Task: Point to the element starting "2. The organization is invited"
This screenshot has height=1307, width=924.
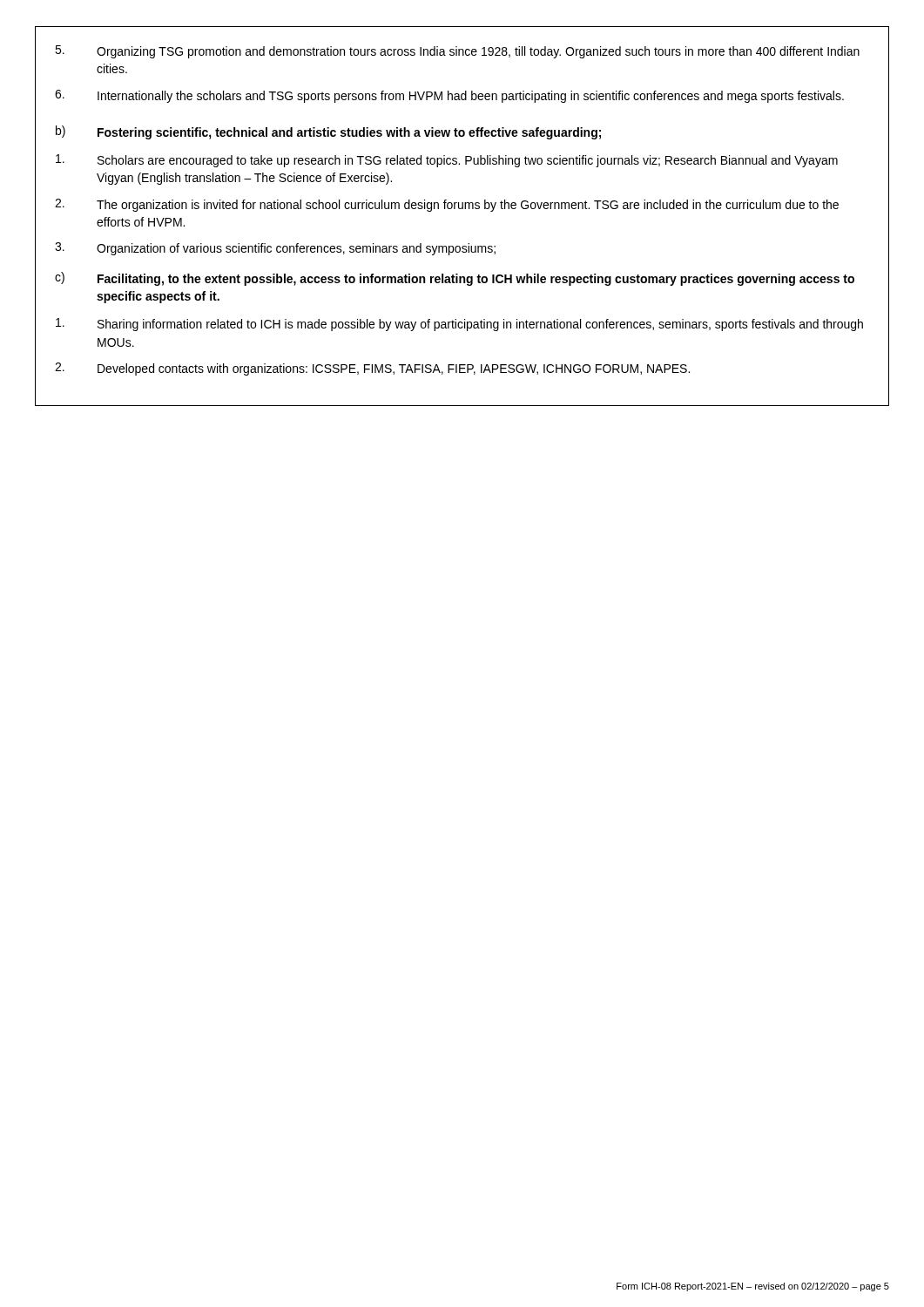Action: (462, 214)
